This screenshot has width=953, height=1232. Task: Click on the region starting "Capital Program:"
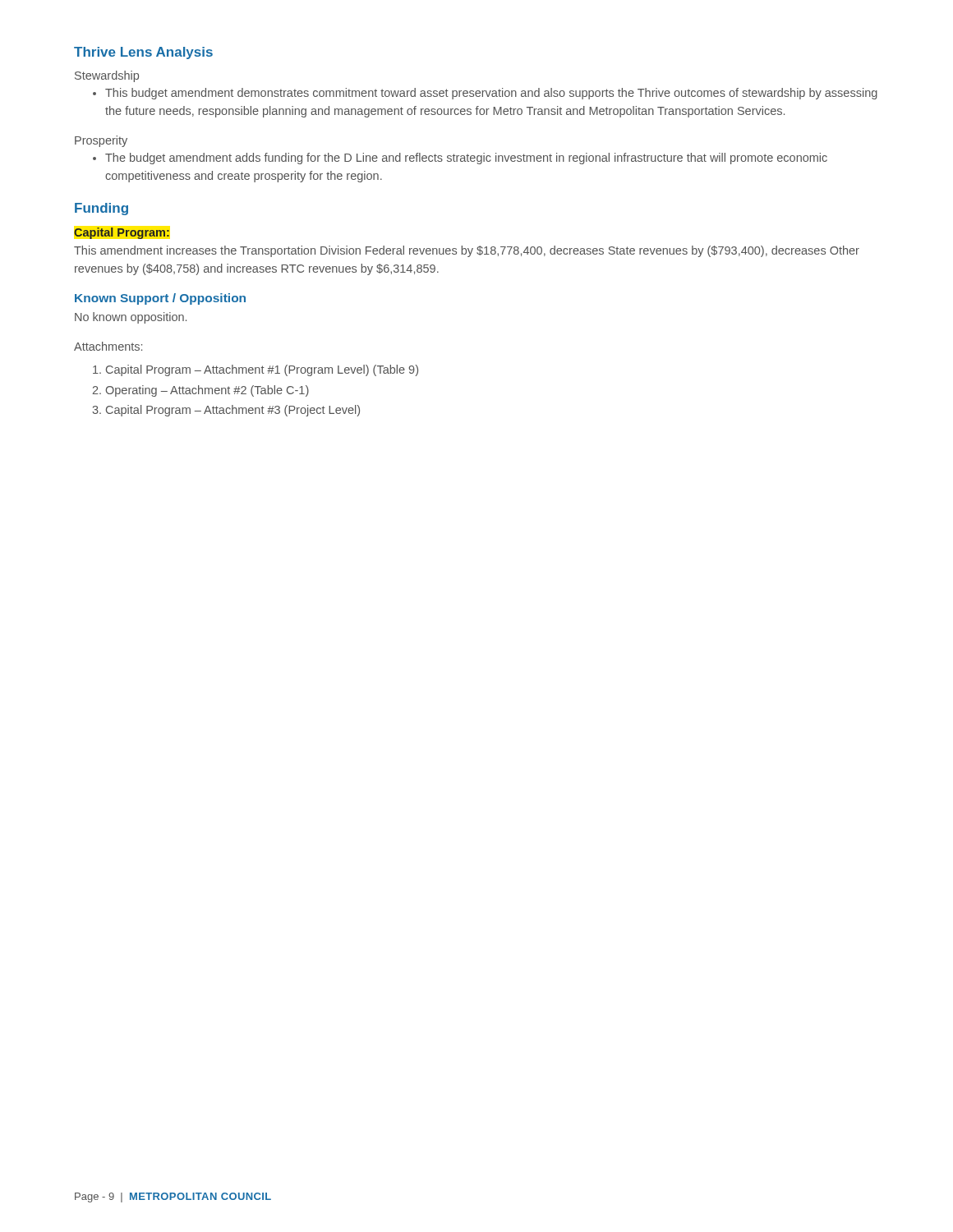[x=122, y=232]
